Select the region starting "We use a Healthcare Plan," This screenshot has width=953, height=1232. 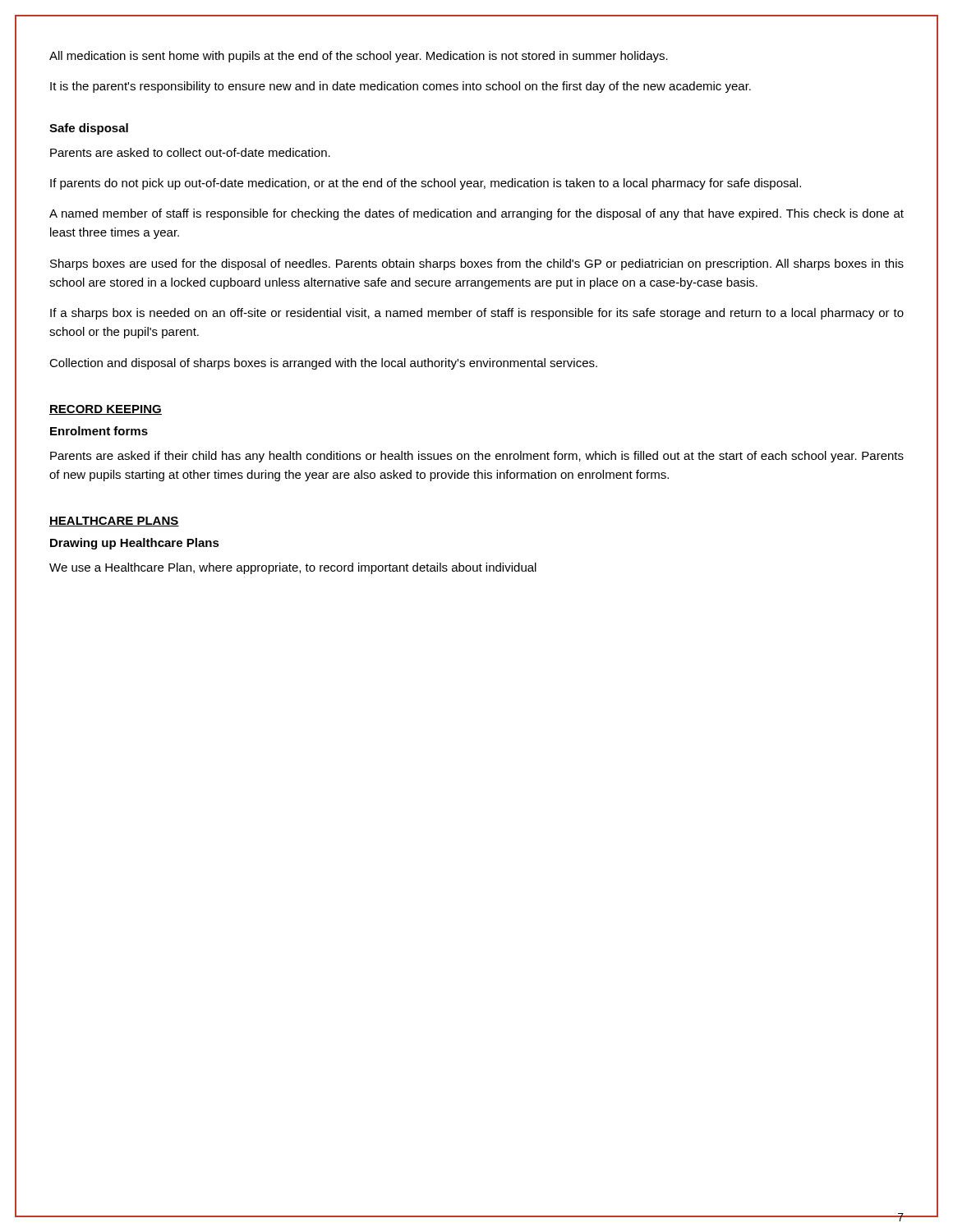point(293,567)
